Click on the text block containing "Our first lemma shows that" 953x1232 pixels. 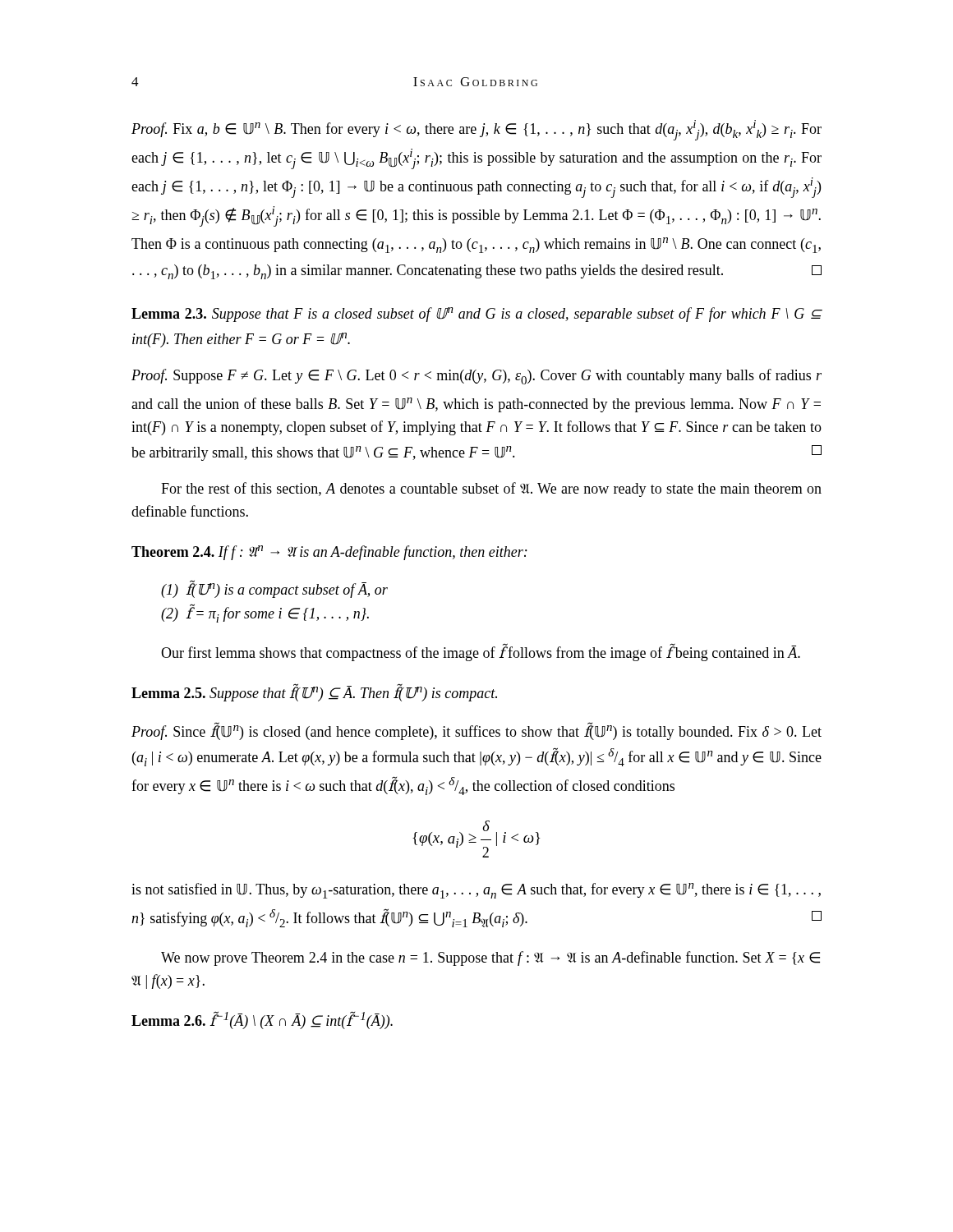(x=476, y=653)
